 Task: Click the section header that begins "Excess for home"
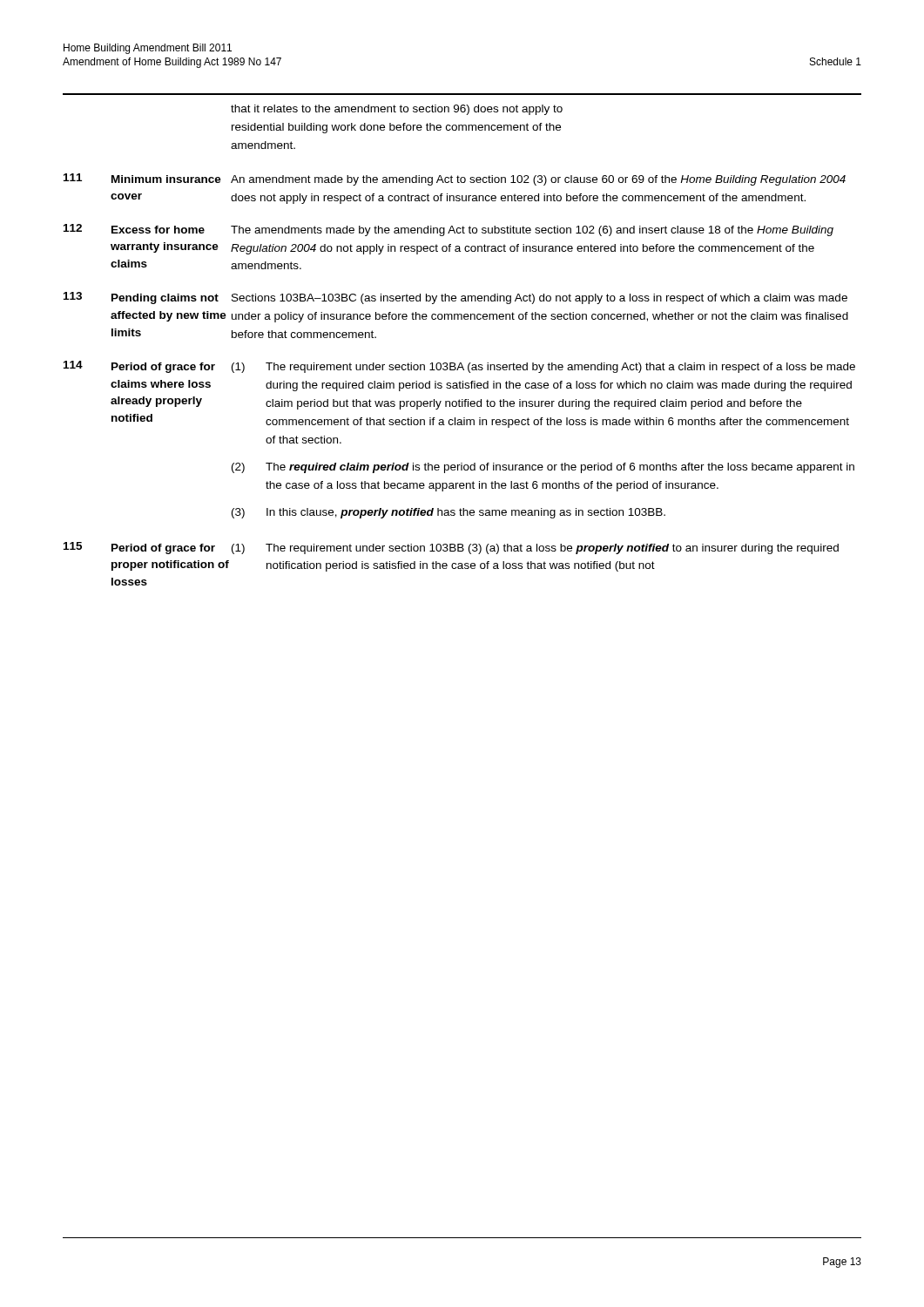pyautogui.click(x=165, y=246)
